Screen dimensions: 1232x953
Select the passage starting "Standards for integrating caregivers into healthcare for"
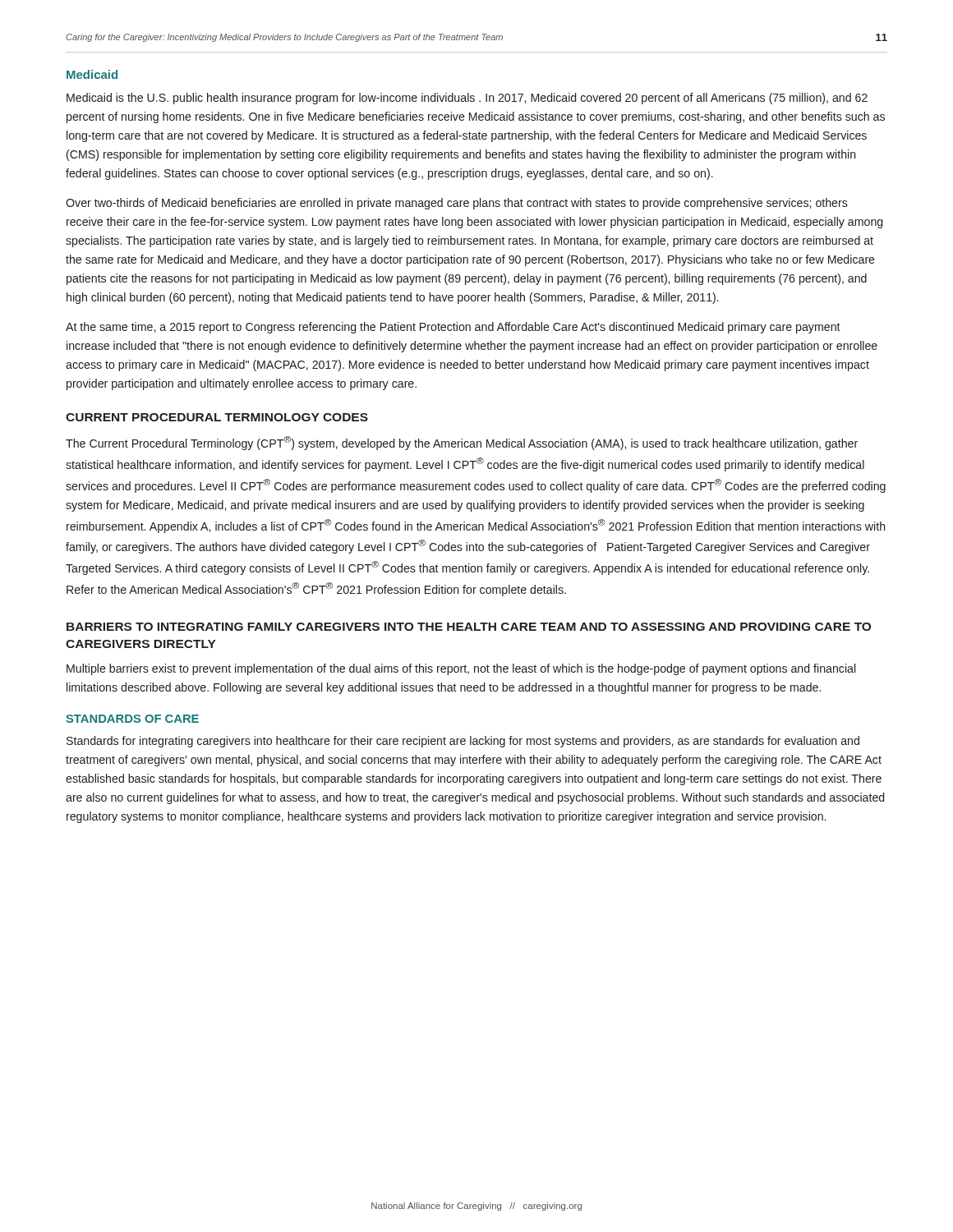click(475, 779)
